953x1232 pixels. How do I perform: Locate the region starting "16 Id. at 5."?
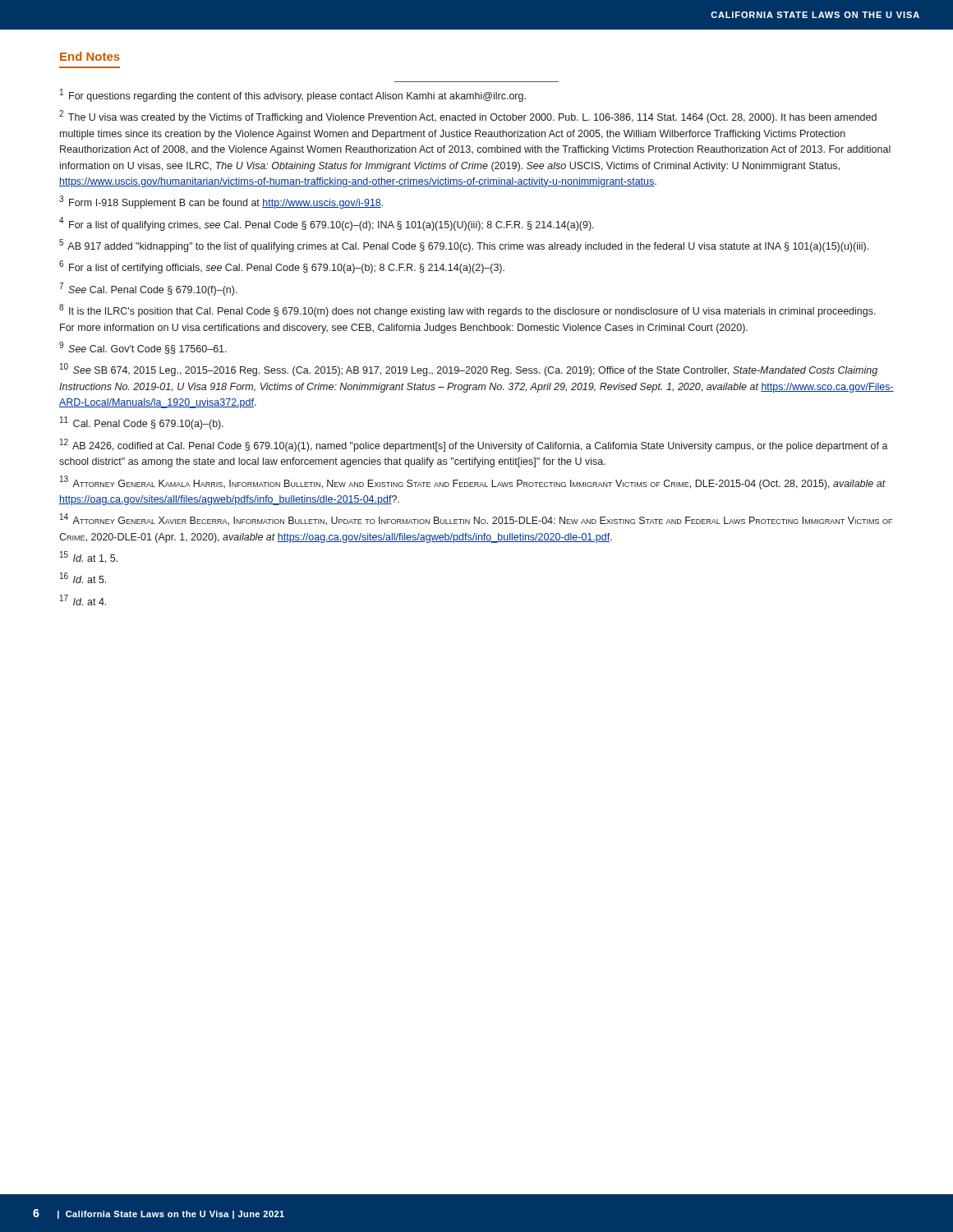(x=83, y=579)
